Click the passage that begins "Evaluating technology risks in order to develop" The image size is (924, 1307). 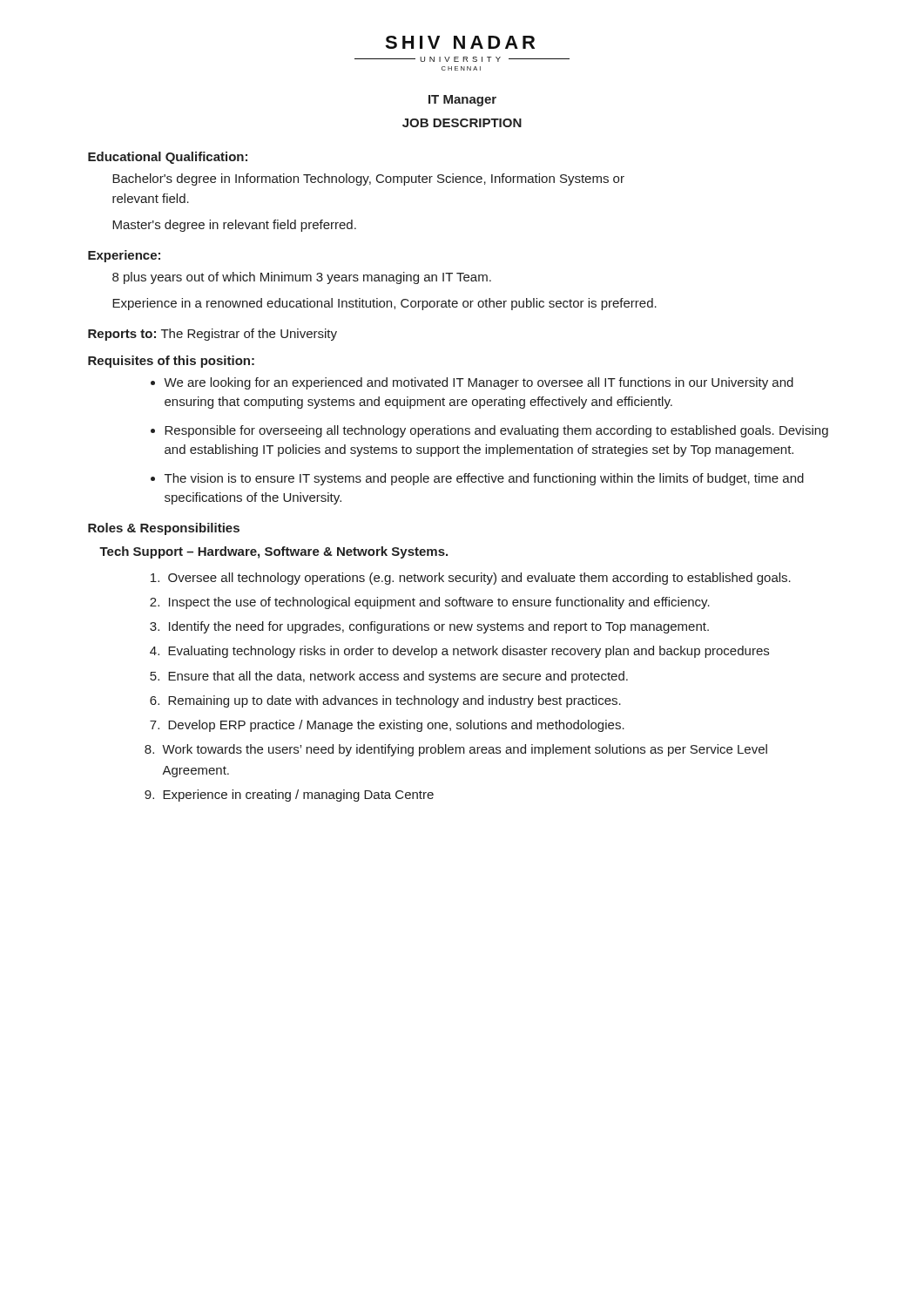(469, 651)
